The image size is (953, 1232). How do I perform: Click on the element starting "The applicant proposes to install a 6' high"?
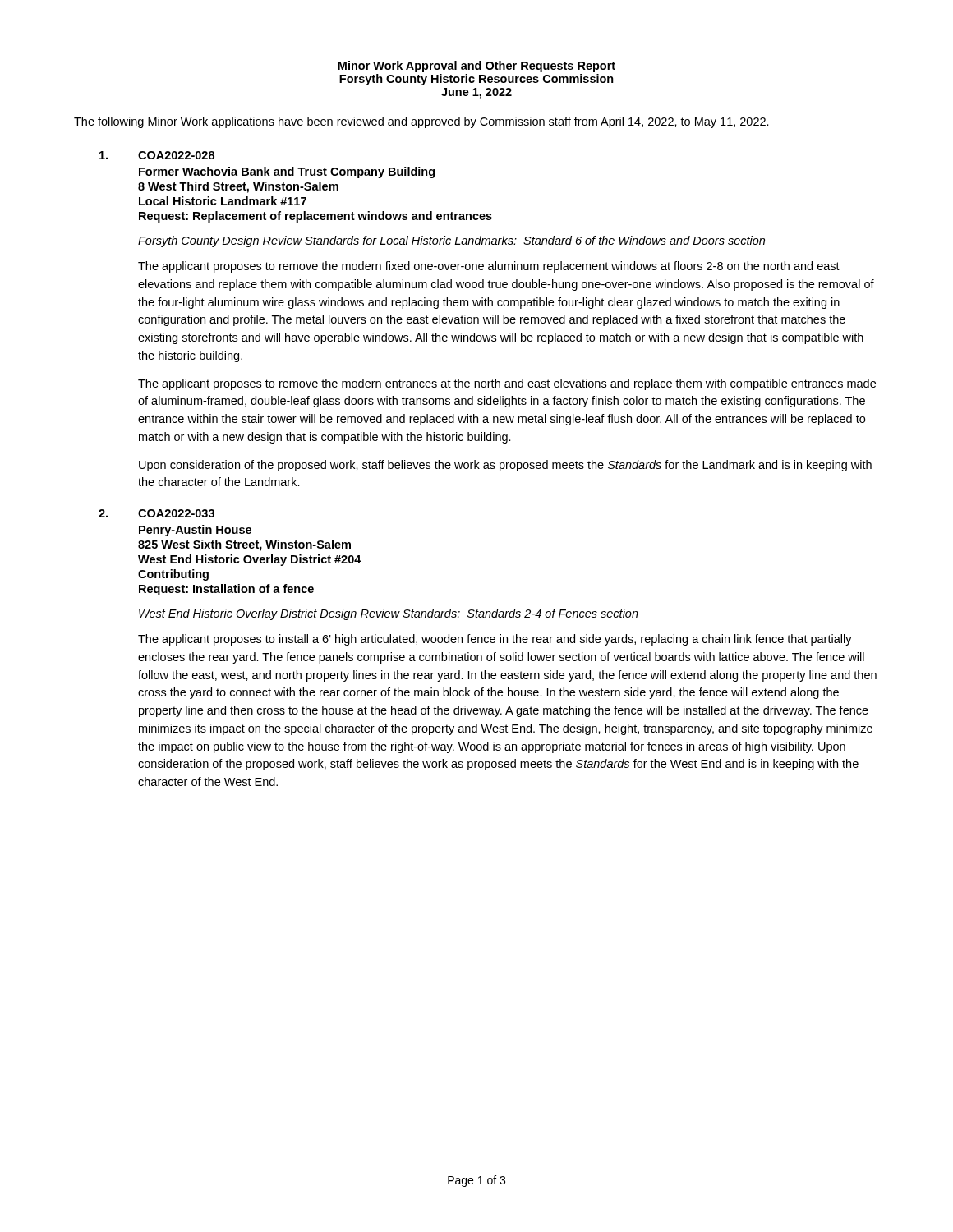[x=508, y=710]
